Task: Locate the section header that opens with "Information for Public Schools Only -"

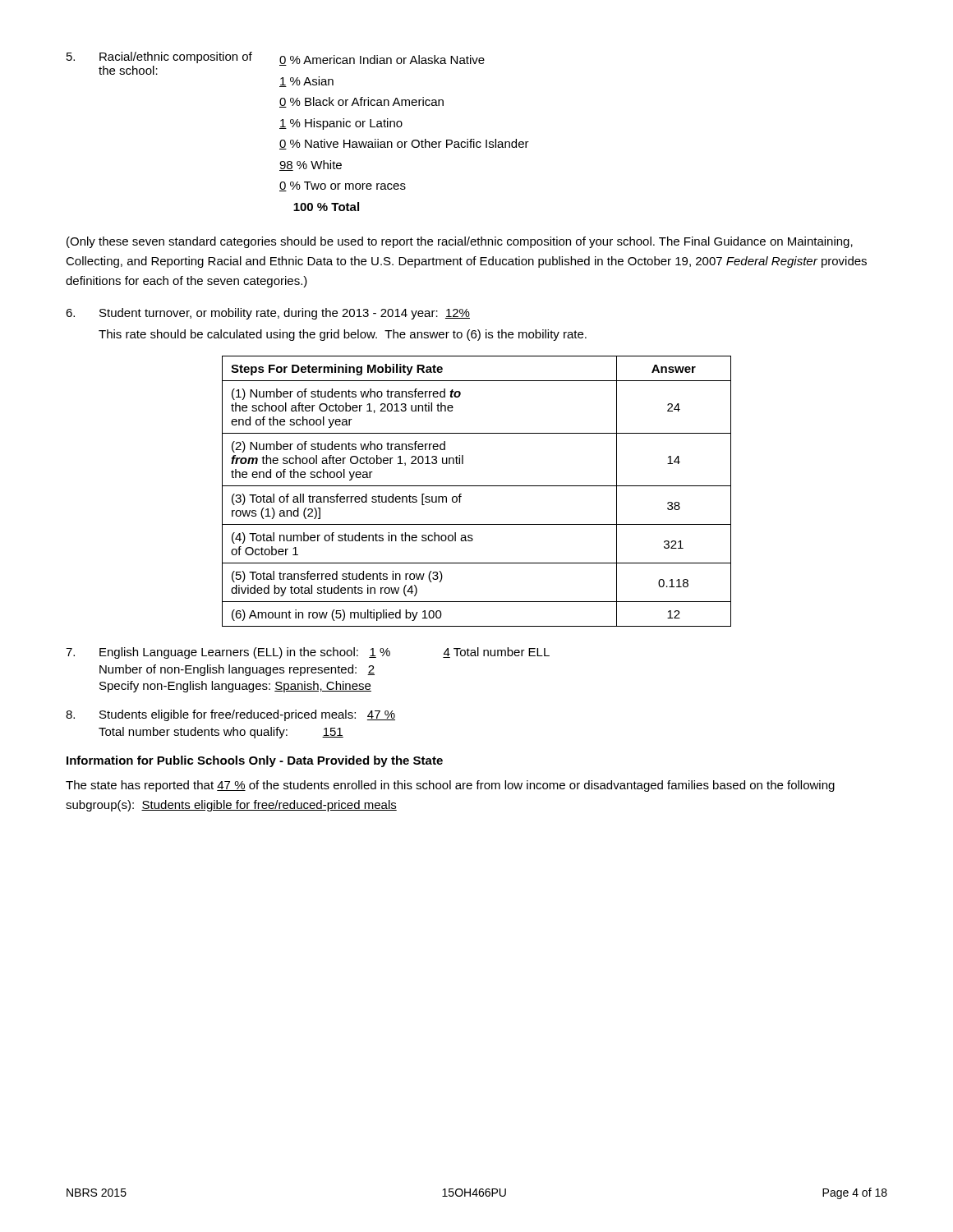Action: pyautogui.click(x=254, y=760)
